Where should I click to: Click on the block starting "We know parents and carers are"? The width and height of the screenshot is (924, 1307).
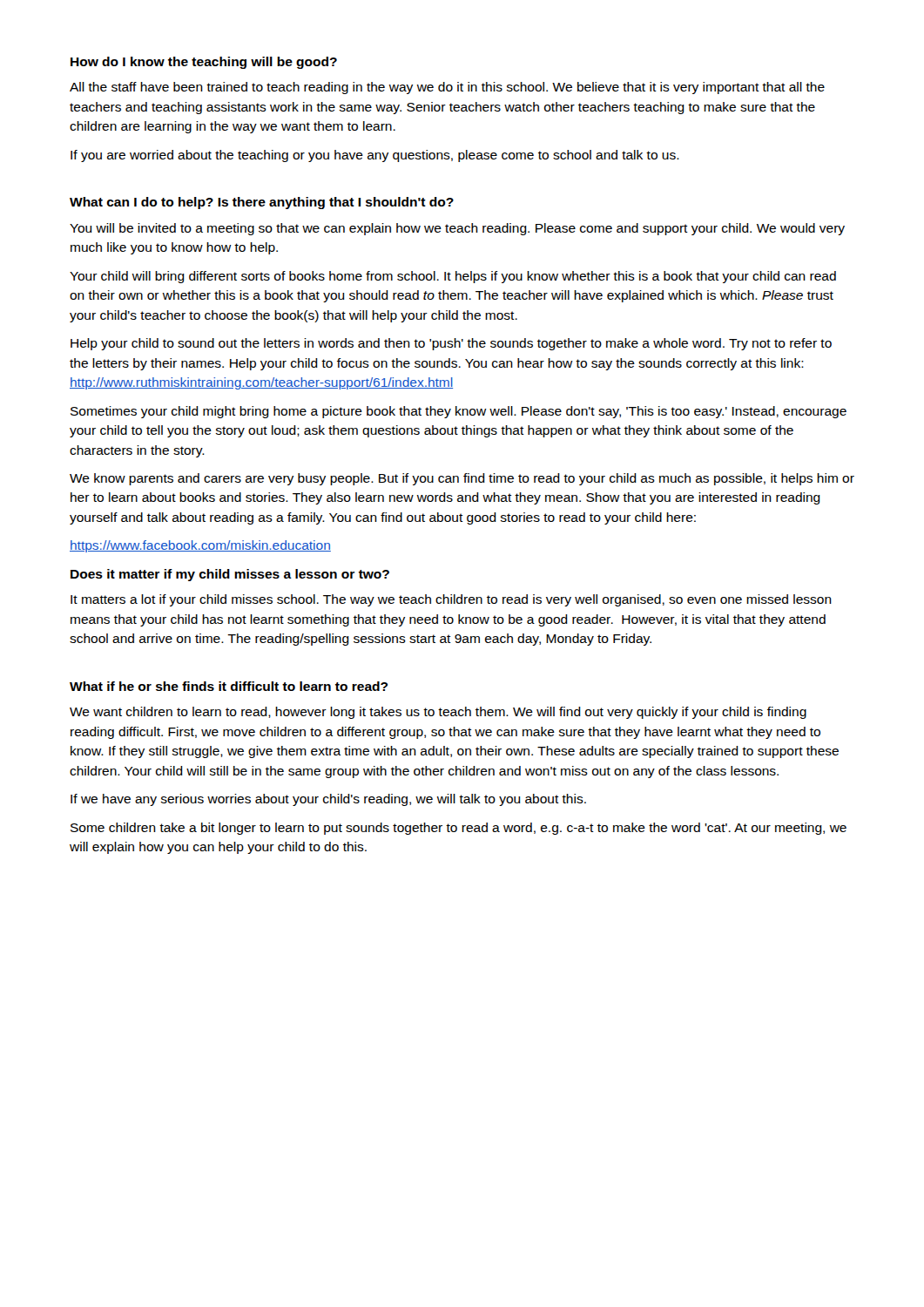pyautogui.click(x=462, y=498)
